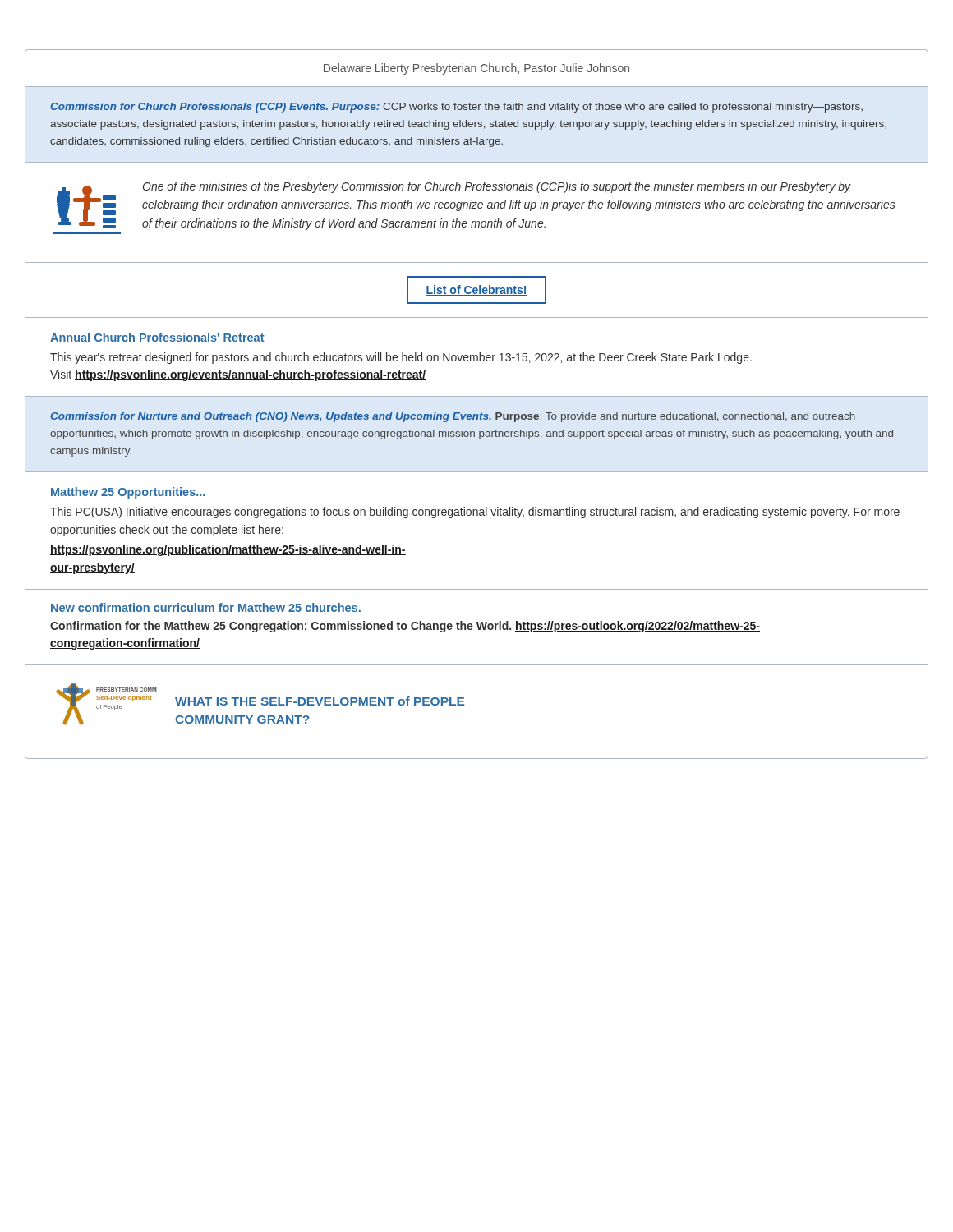This screenshot has height=1232, width=953.
Task: Click on the text starting "Commission for Church Professionals (CCP)"
Action: coord(469,124)
